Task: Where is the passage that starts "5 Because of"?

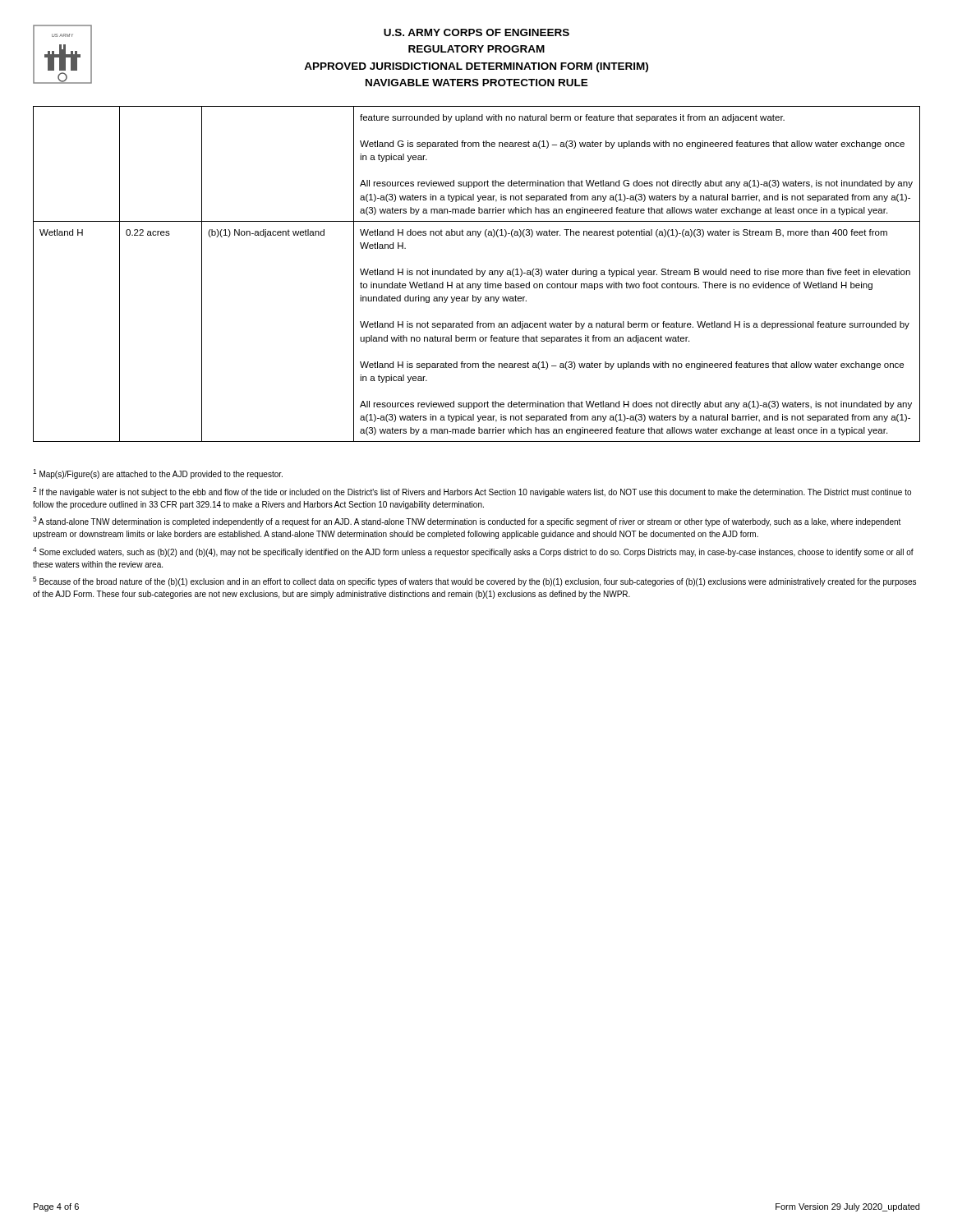Action: click(475, 587)
